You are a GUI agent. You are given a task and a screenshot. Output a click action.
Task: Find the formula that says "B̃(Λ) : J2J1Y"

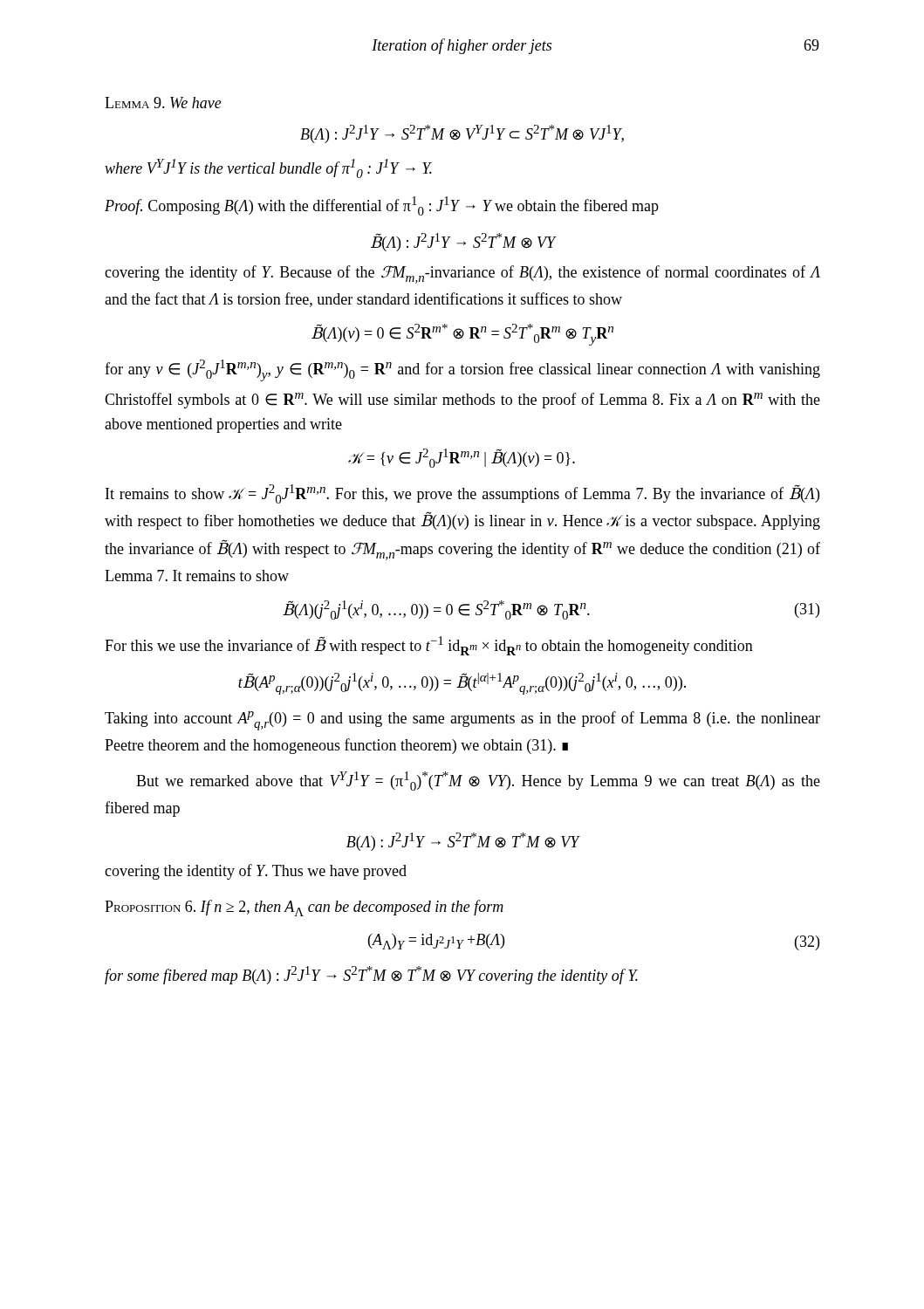pos(462,241)
